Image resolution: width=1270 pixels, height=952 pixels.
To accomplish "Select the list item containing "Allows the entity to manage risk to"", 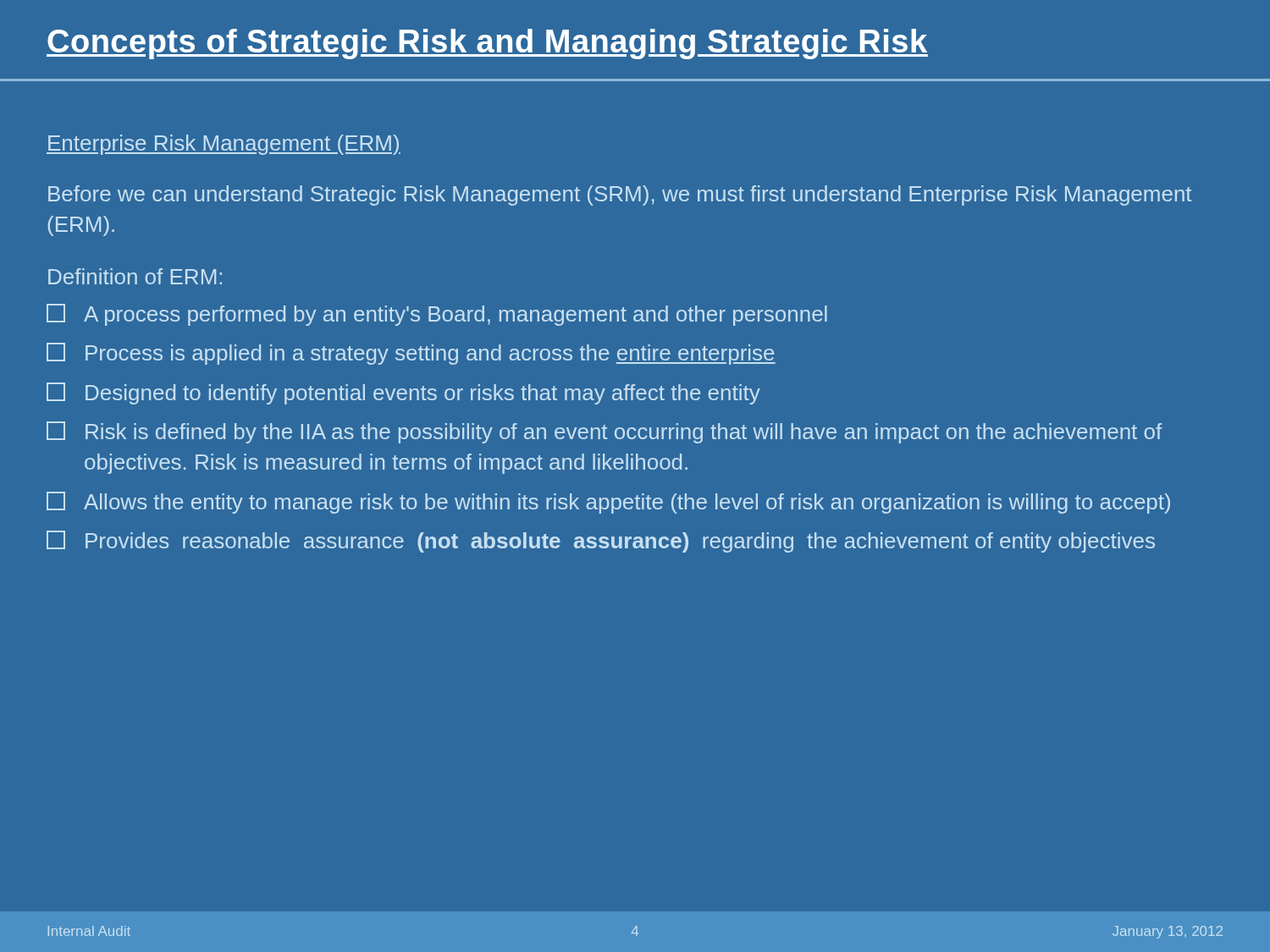I will [635, 502].
